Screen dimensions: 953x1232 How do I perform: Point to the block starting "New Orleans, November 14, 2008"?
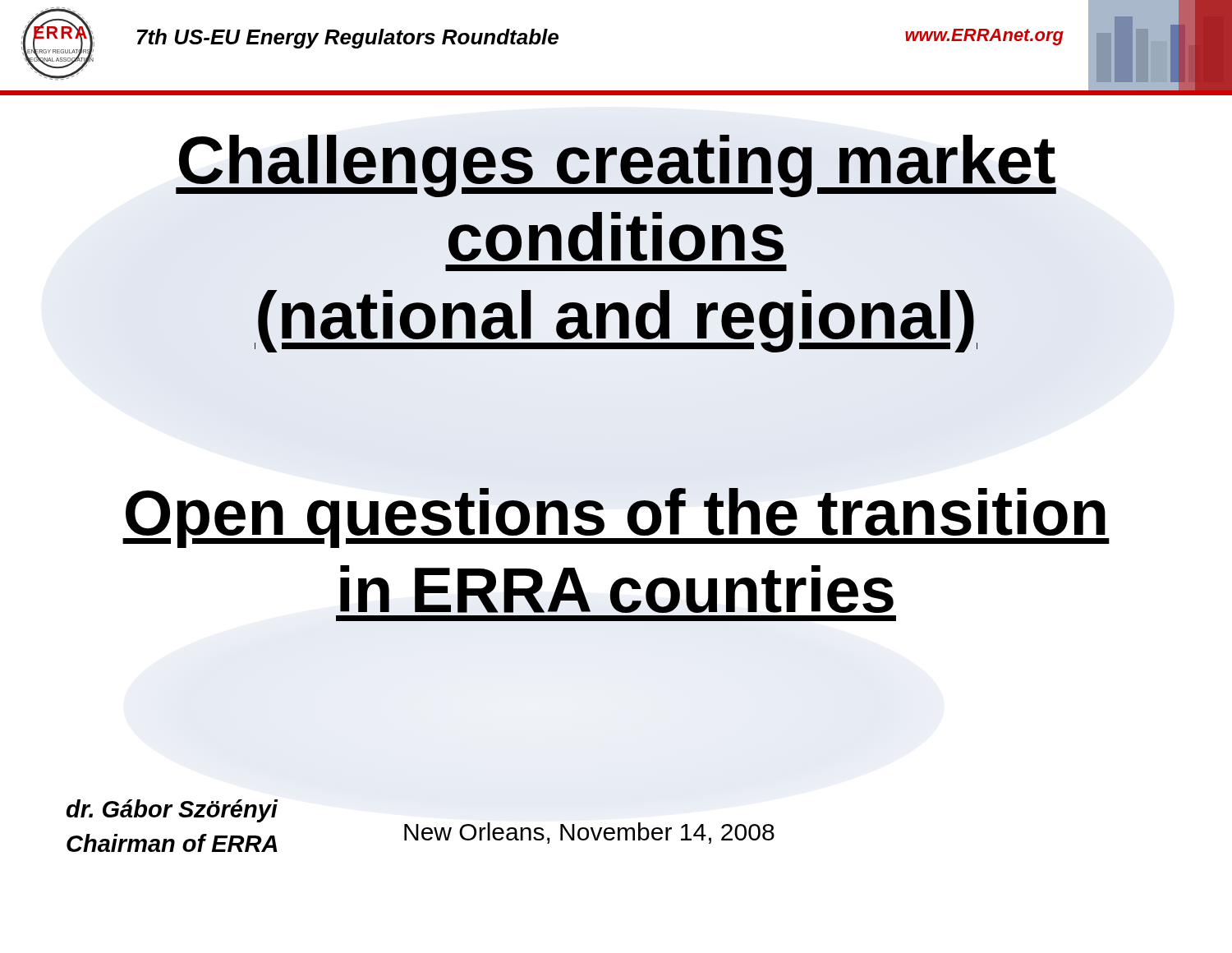pos(589,832)
